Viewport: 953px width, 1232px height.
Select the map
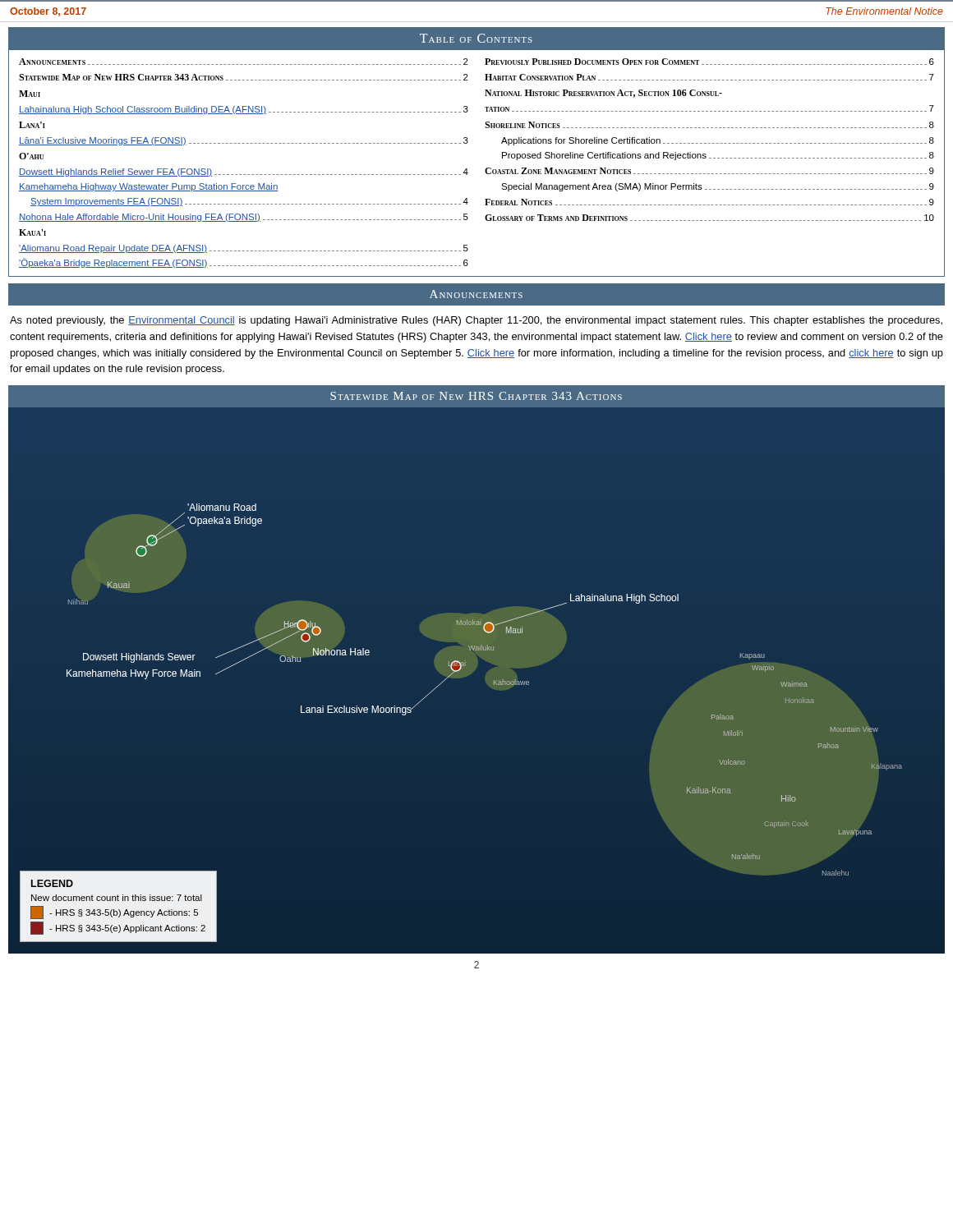click(476, 681)
